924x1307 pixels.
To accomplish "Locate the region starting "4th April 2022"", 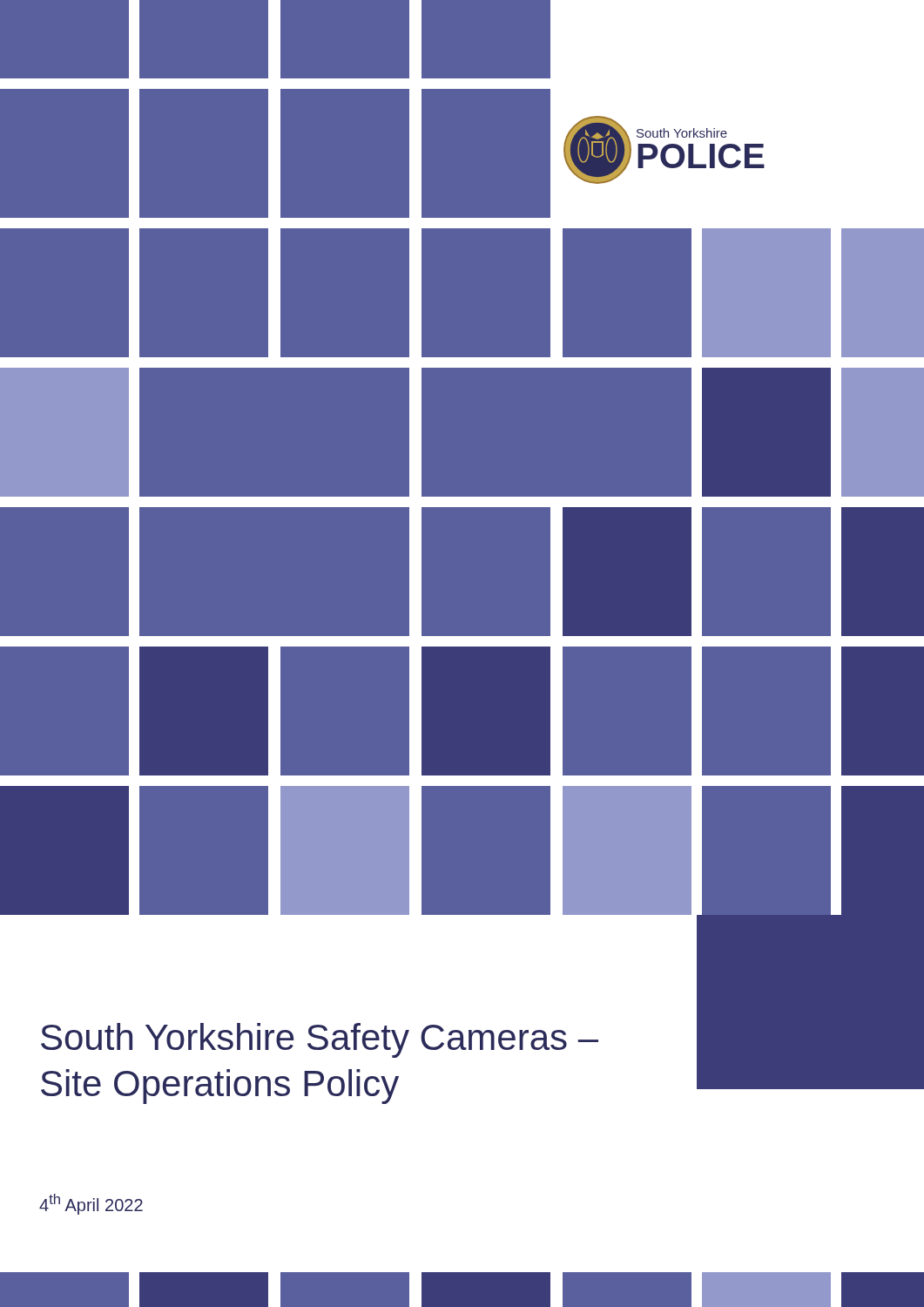I will [x=91, y=1204].
